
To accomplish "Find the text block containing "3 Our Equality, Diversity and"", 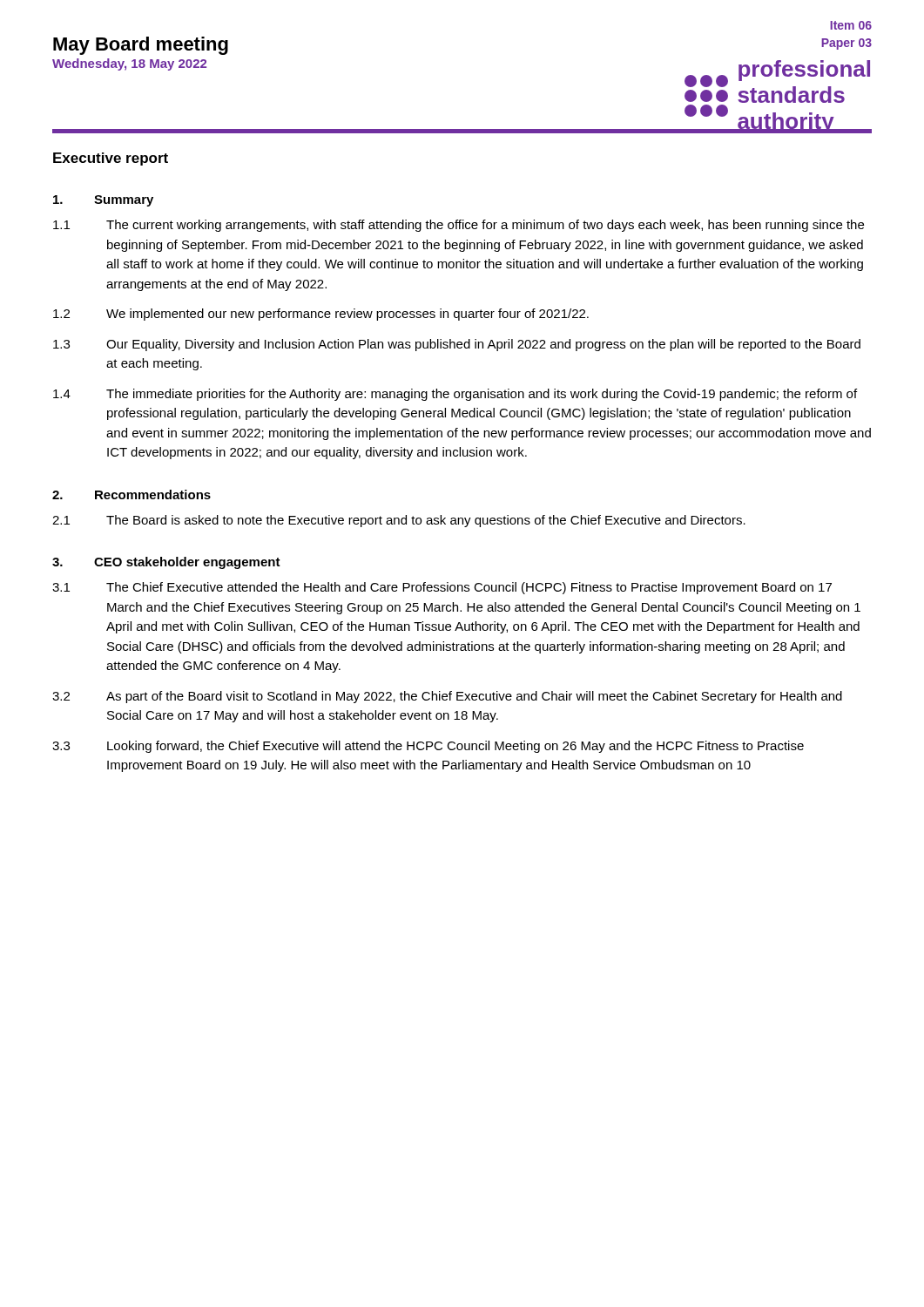I will point(462,354).
